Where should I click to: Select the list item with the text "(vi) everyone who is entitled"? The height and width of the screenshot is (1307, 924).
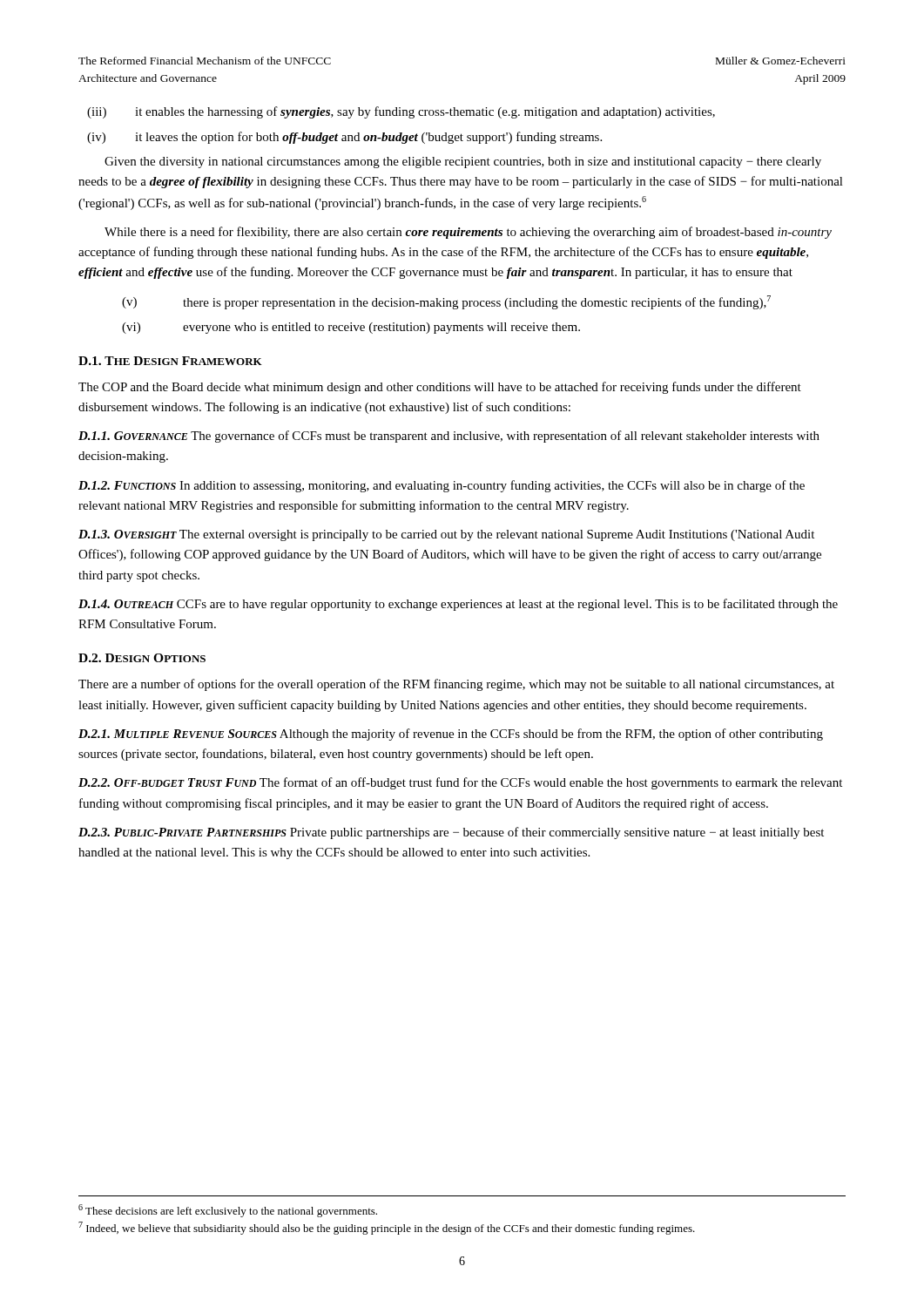(x=479, y=327)
